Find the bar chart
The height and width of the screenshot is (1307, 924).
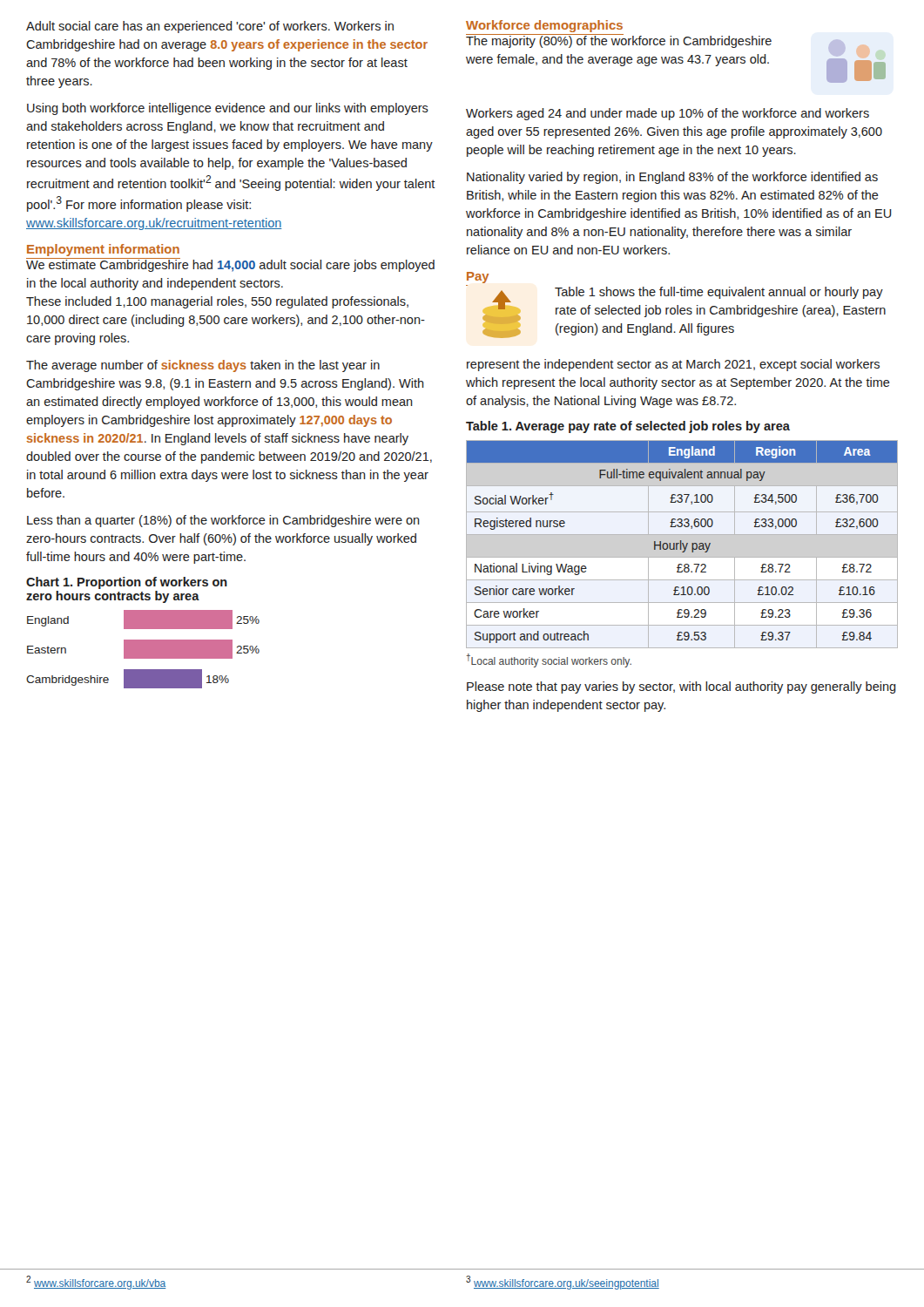pos(231,653)
